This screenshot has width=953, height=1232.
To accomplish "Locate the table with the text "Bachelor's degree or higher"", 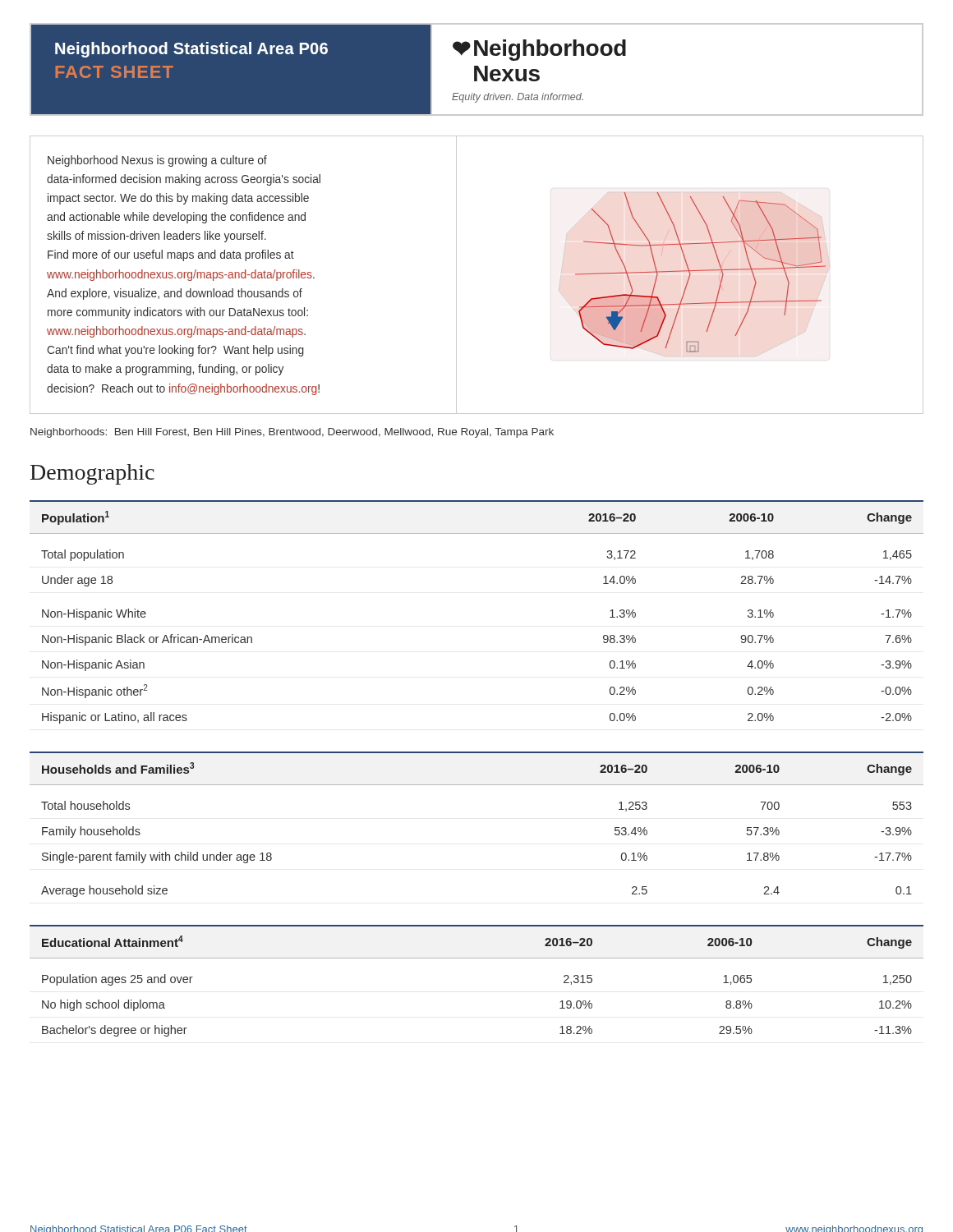I will pos(476,984).
